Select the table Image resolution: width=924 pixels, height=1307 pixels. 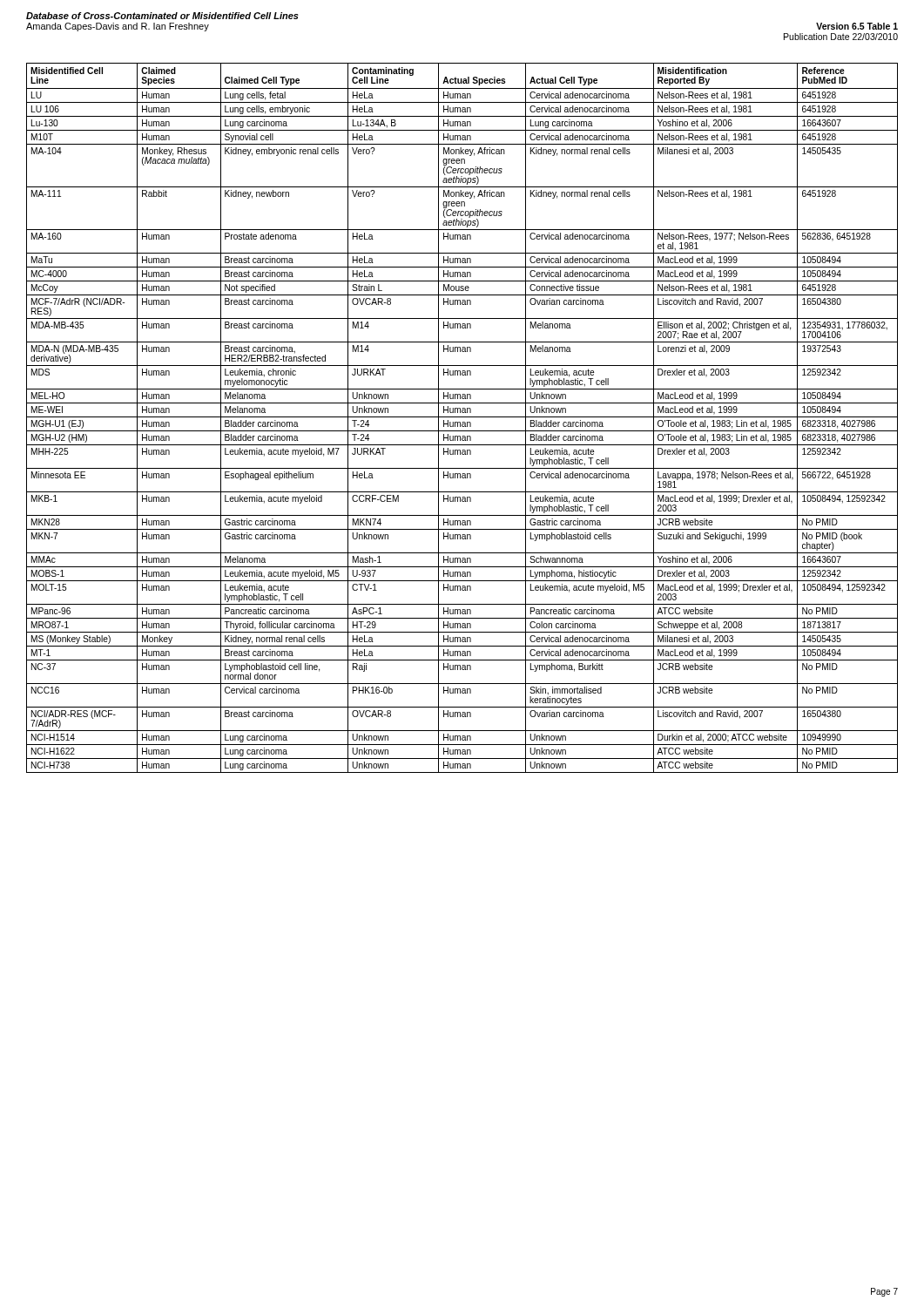click(x=462, y=418)
